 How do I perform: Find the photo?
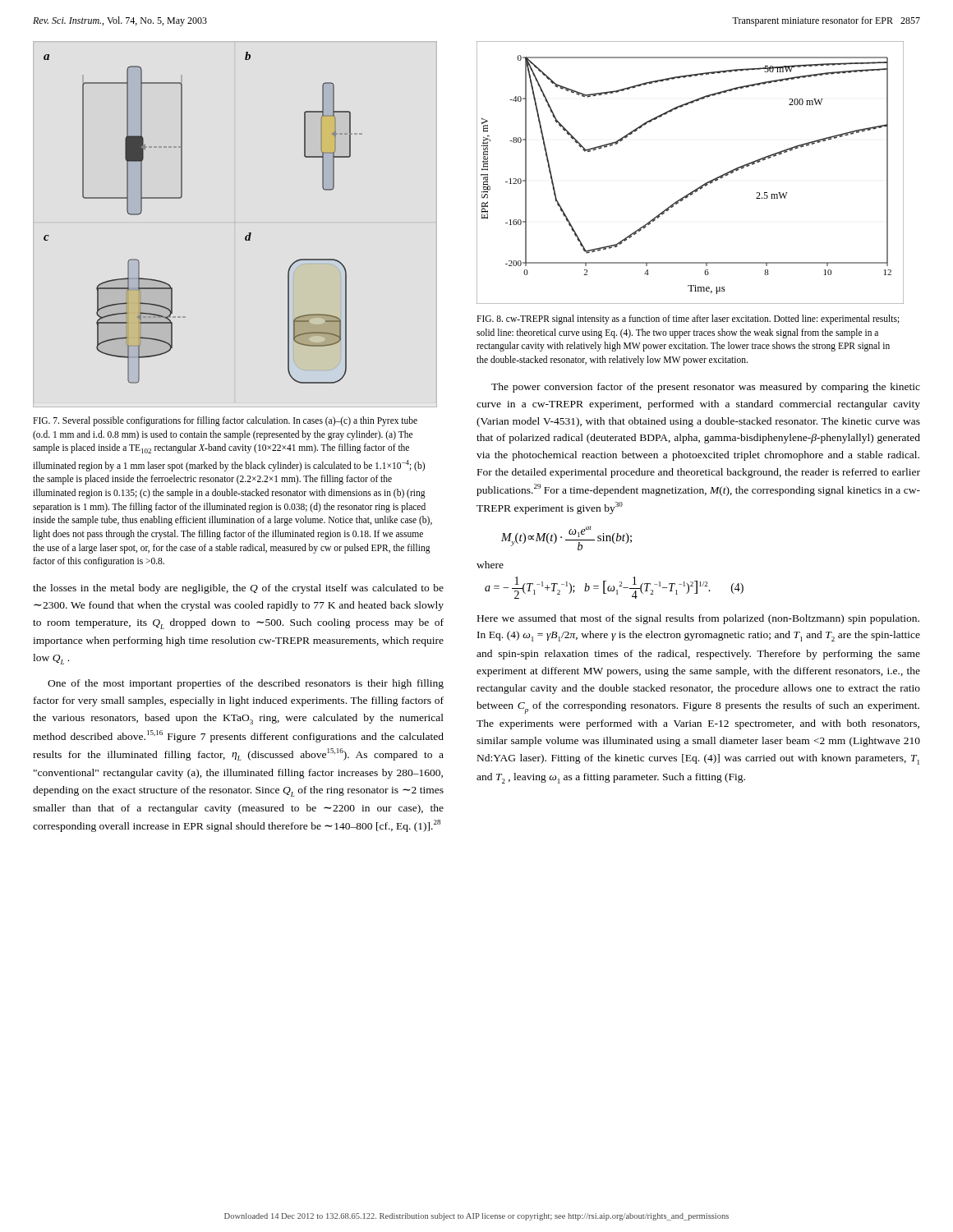tap(235, 224)
